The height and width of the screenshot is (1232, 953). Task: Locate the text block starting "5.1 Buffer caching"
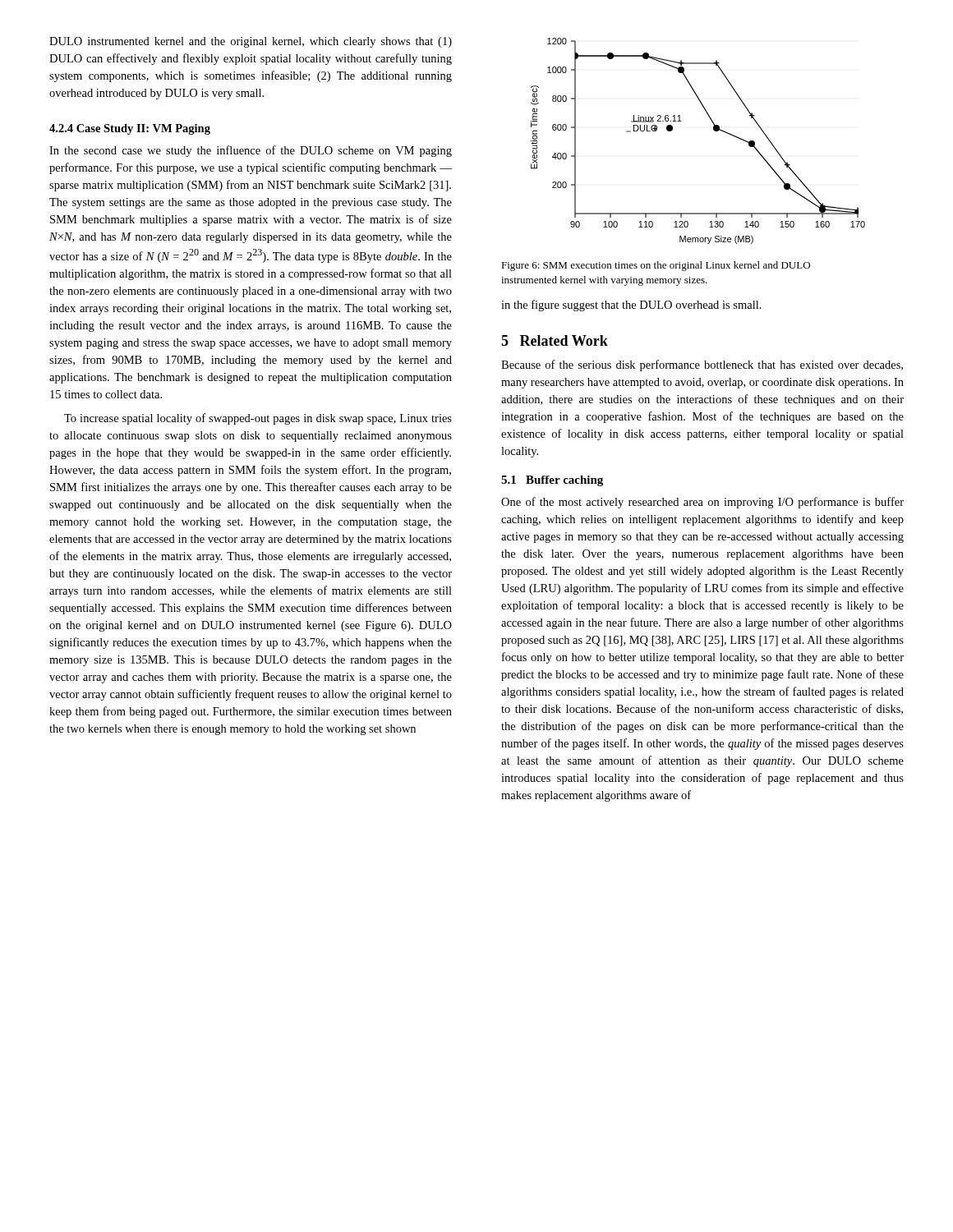tap(552, 480)
